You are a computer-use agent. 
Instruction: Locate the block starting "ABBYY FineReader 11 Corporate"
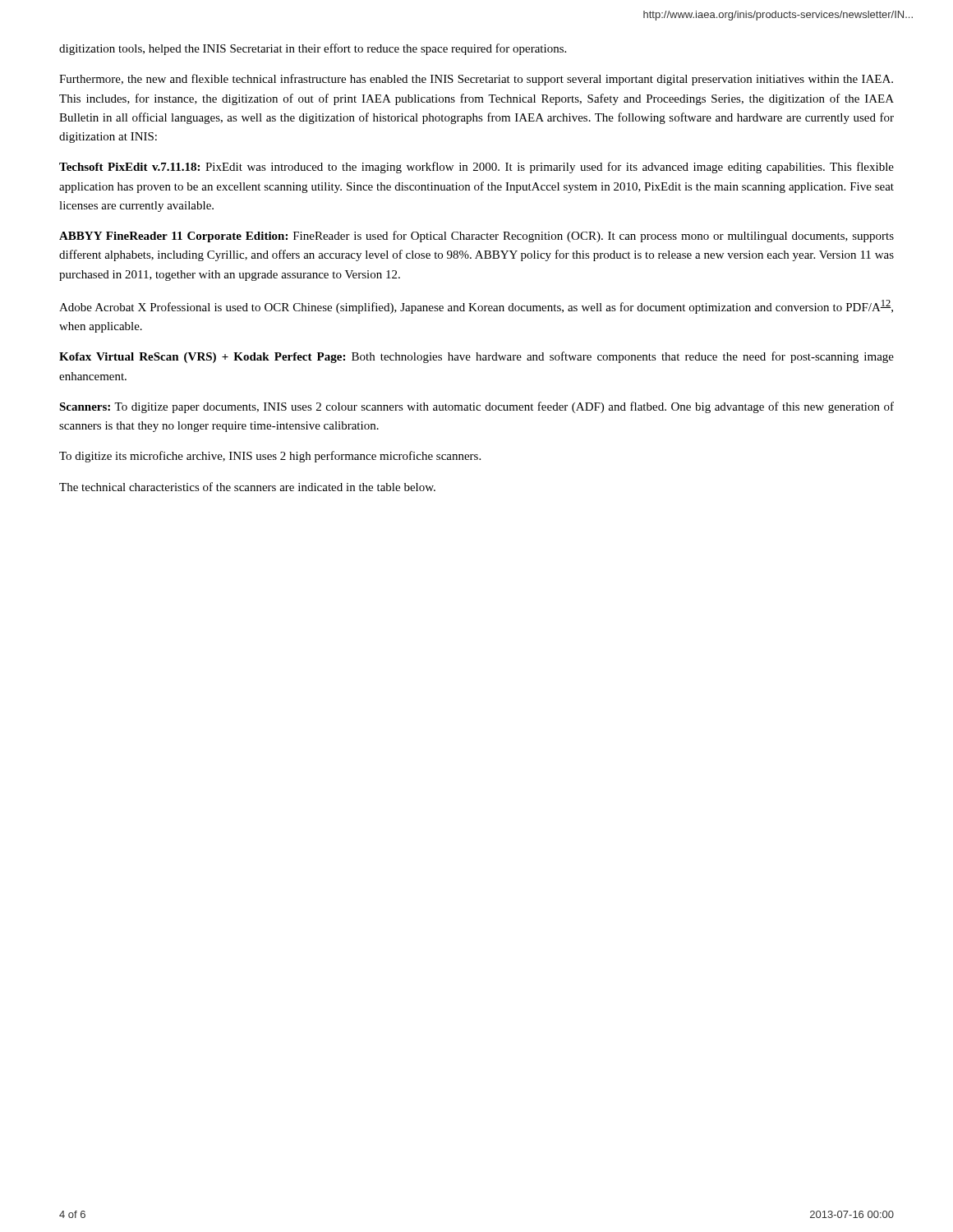pos(476,255)
